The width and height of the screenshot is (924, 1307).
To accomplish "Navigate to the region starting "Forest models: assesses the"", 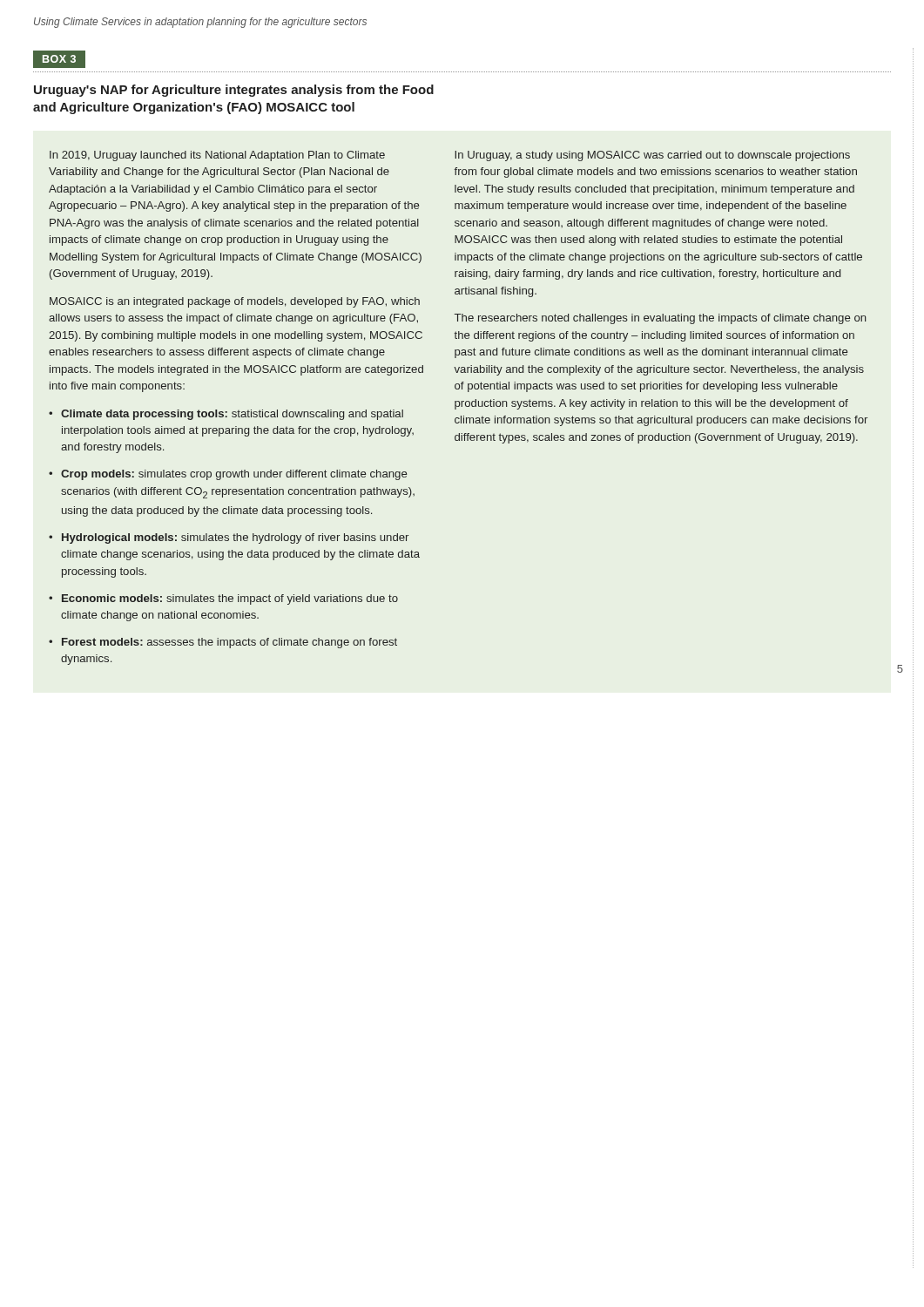I will 229,650.
